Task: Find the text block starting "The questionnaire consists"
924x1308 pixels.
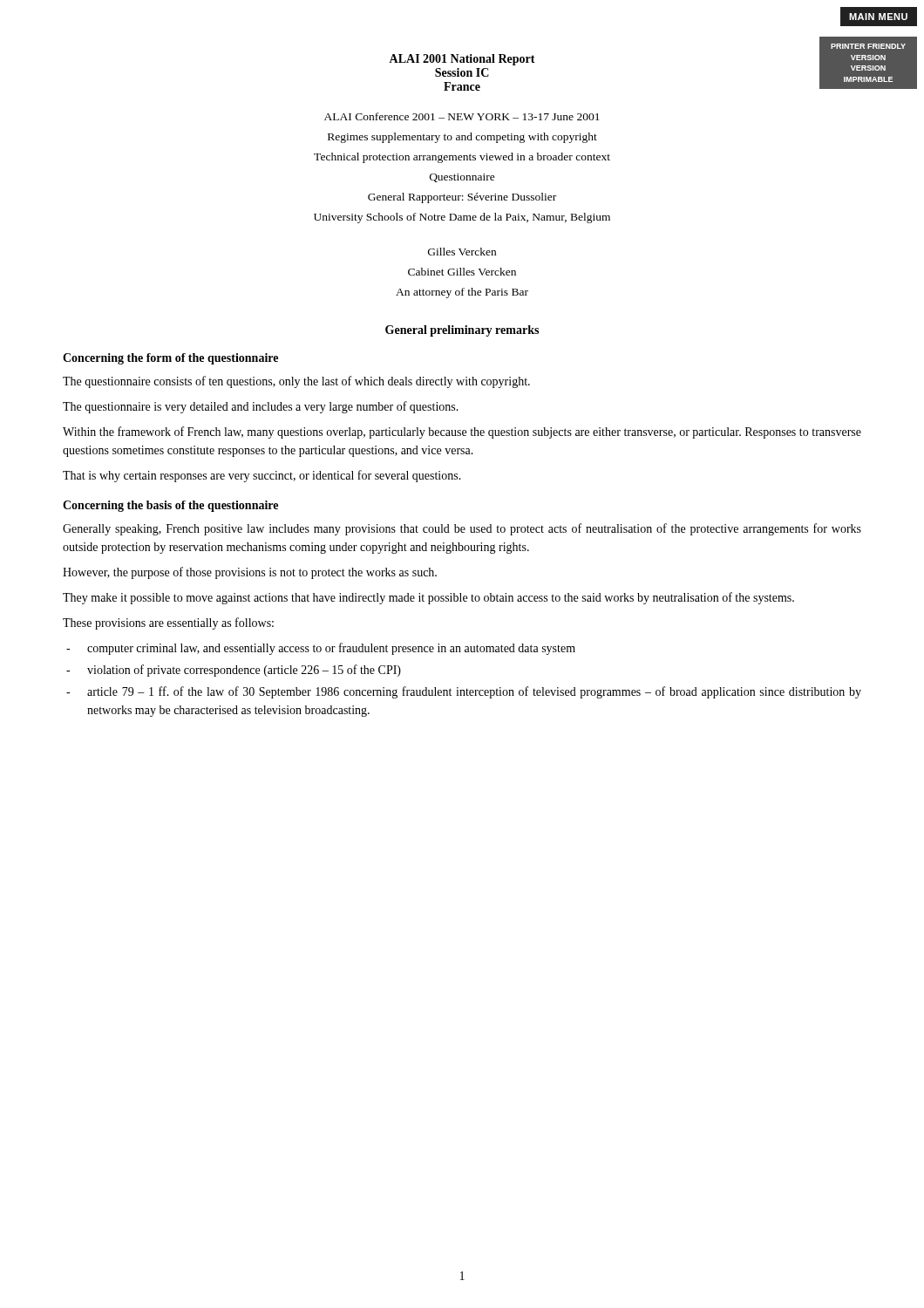Action: point(297,382)
